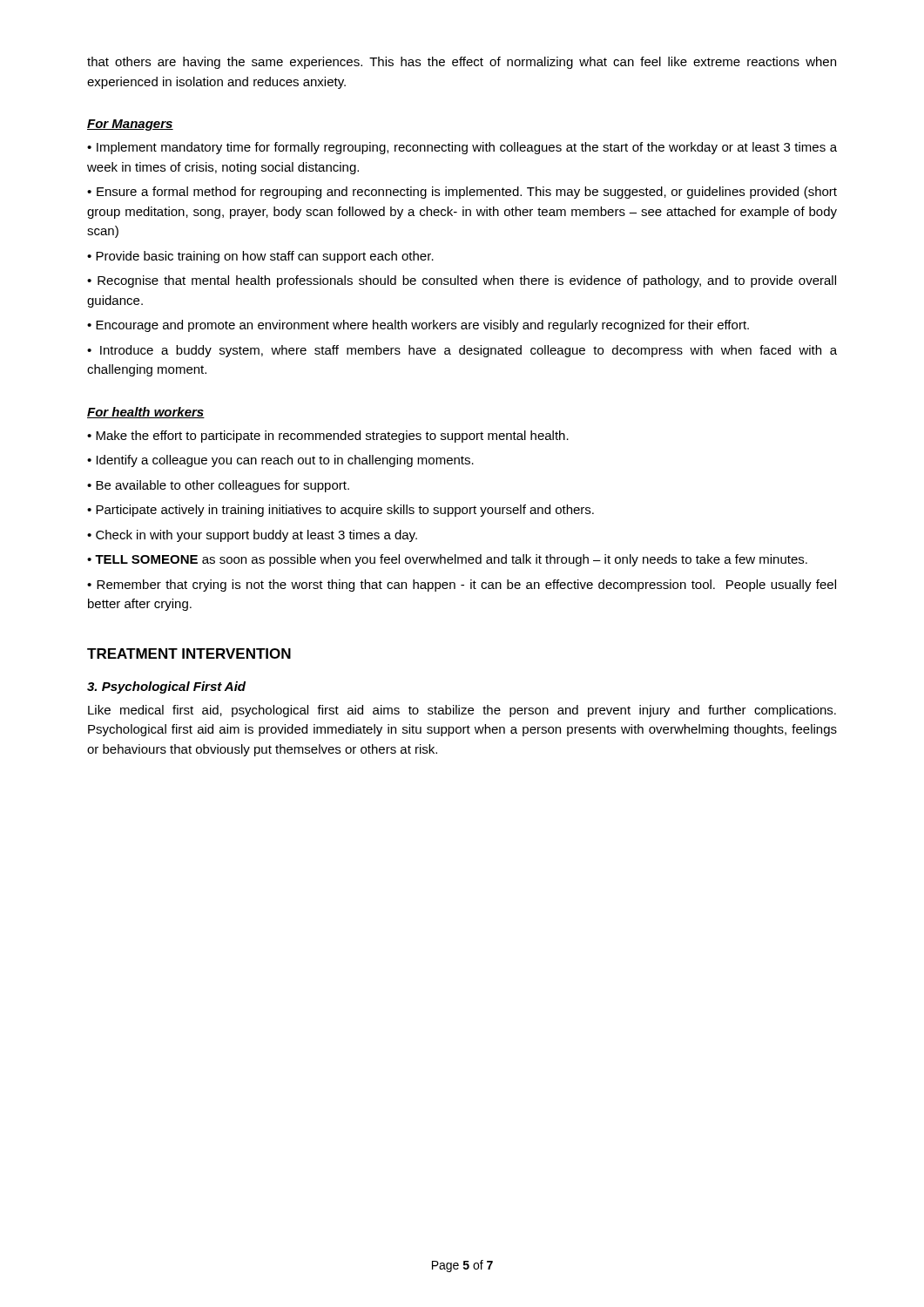The width and height of the screenshot is (924, 1307).
Task: Point to the text starting "• Ensure a formal"
Action: tap(462, 211)
